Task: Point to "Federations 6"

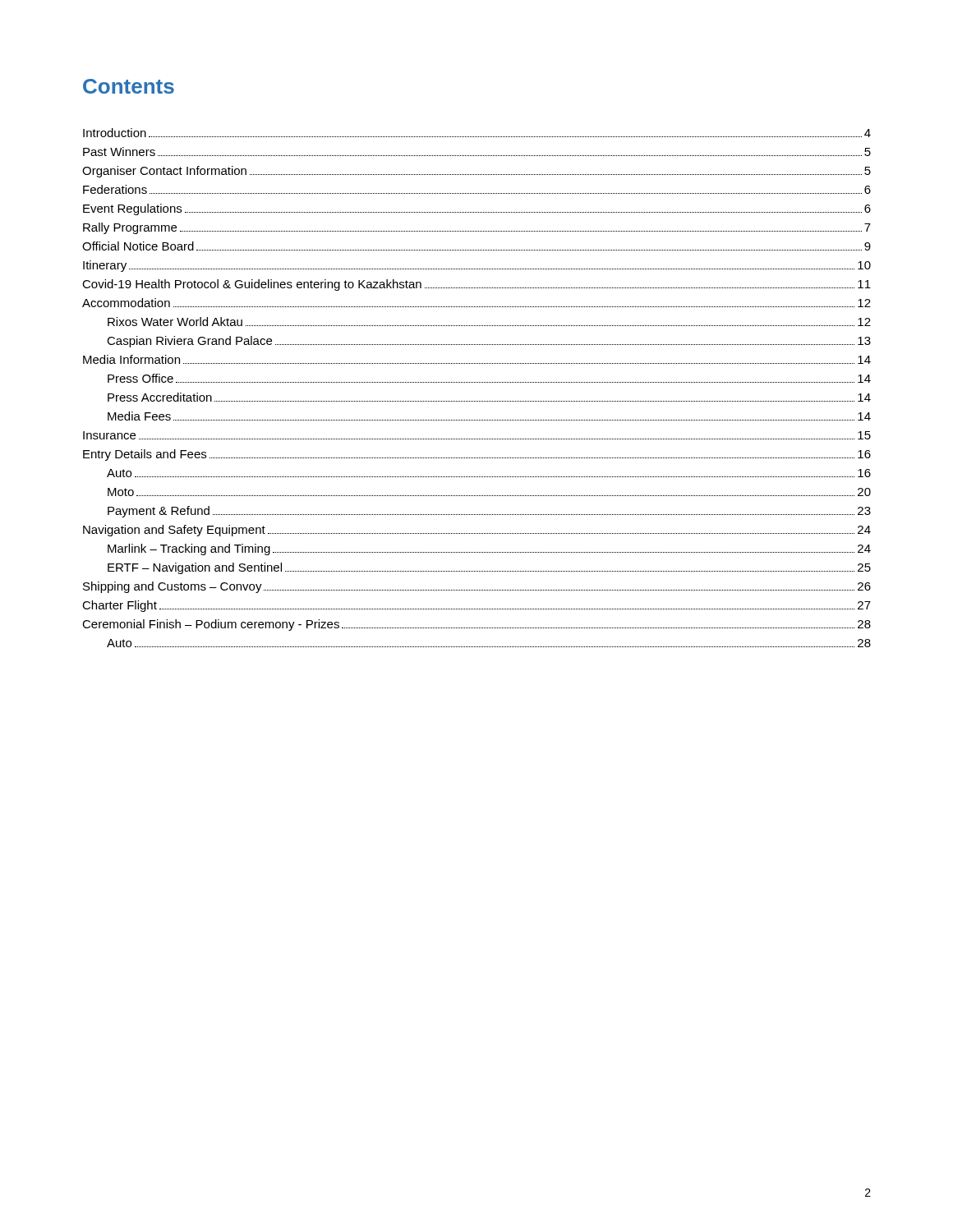Action: coord(476,189)
